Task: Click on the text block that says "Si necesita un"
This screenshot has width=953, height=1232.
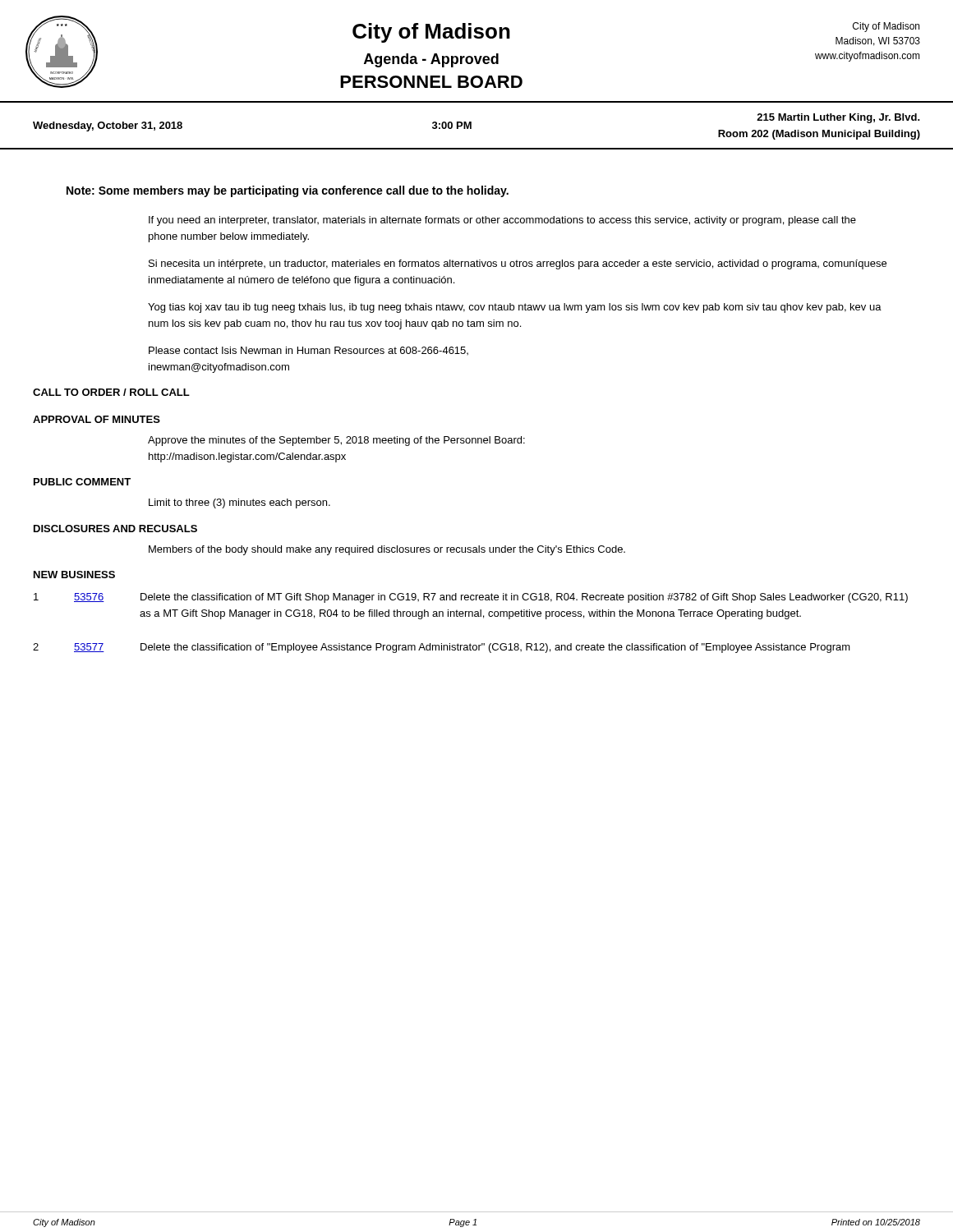Action: 517,271
